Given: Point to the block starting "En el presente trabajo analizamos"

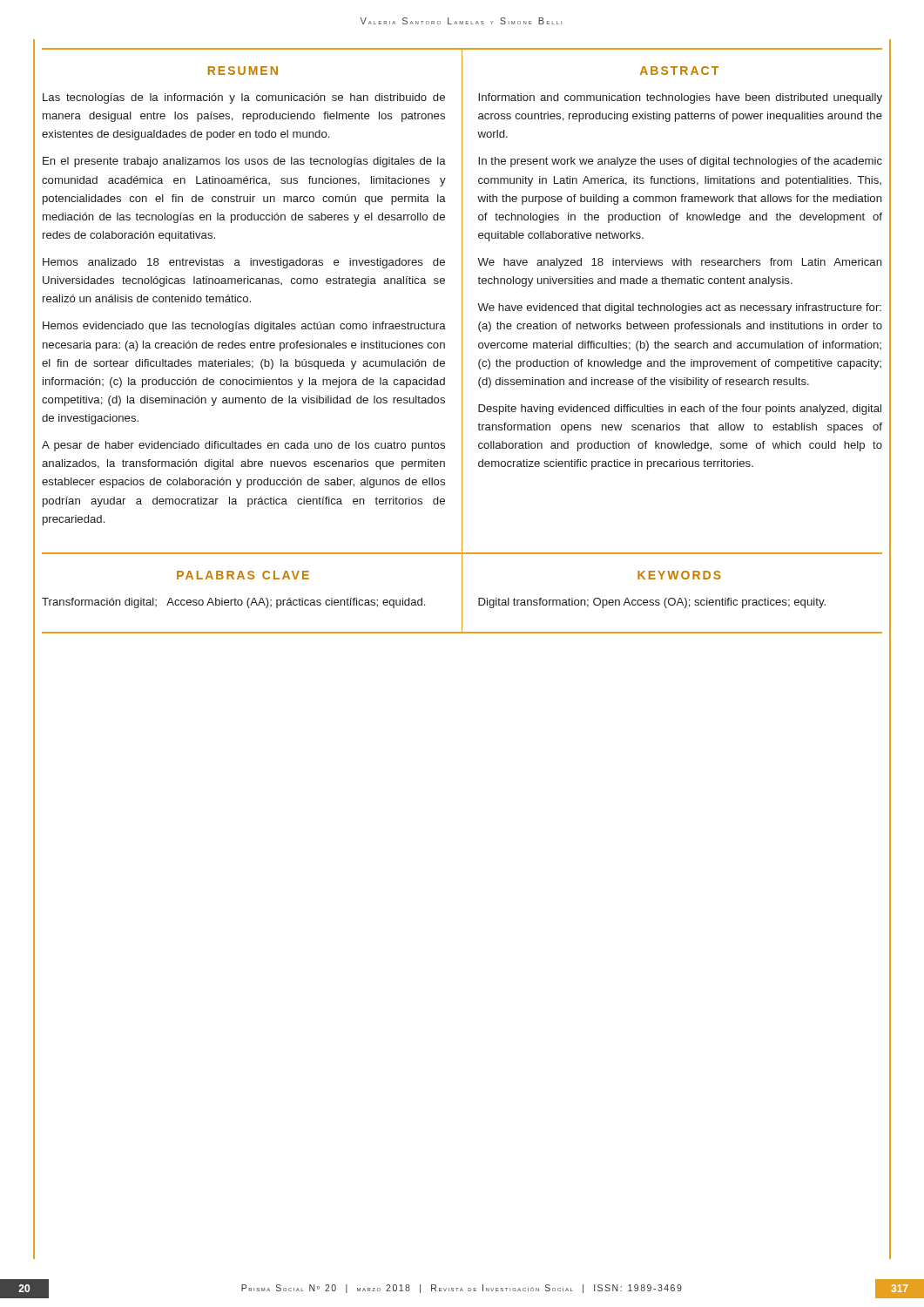Looking at the screenshot, I should tap(244, 198).
